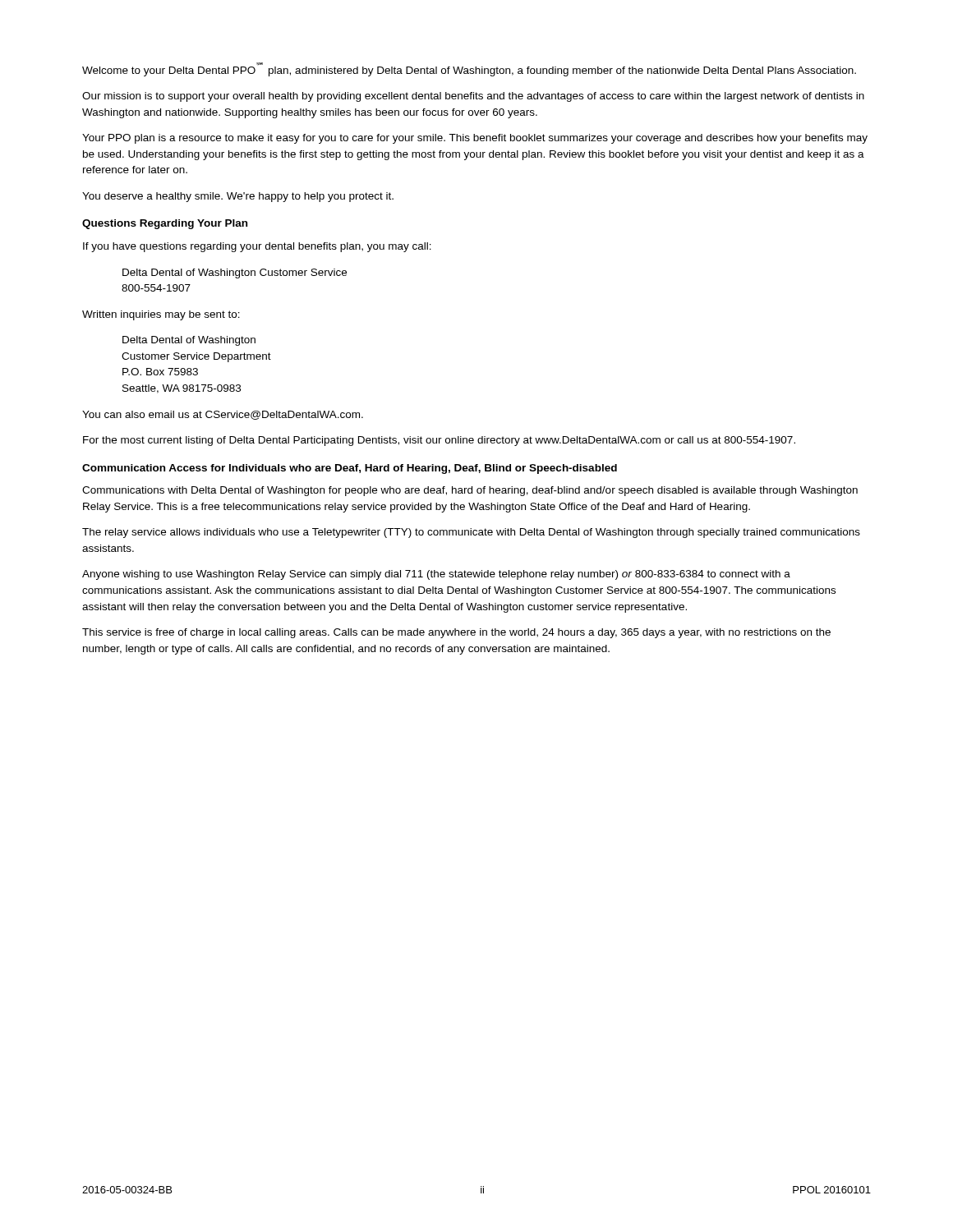953x1232 pixels.
Task: Locate the text block that says "Communications with Delta"
Action: [470, 498]
